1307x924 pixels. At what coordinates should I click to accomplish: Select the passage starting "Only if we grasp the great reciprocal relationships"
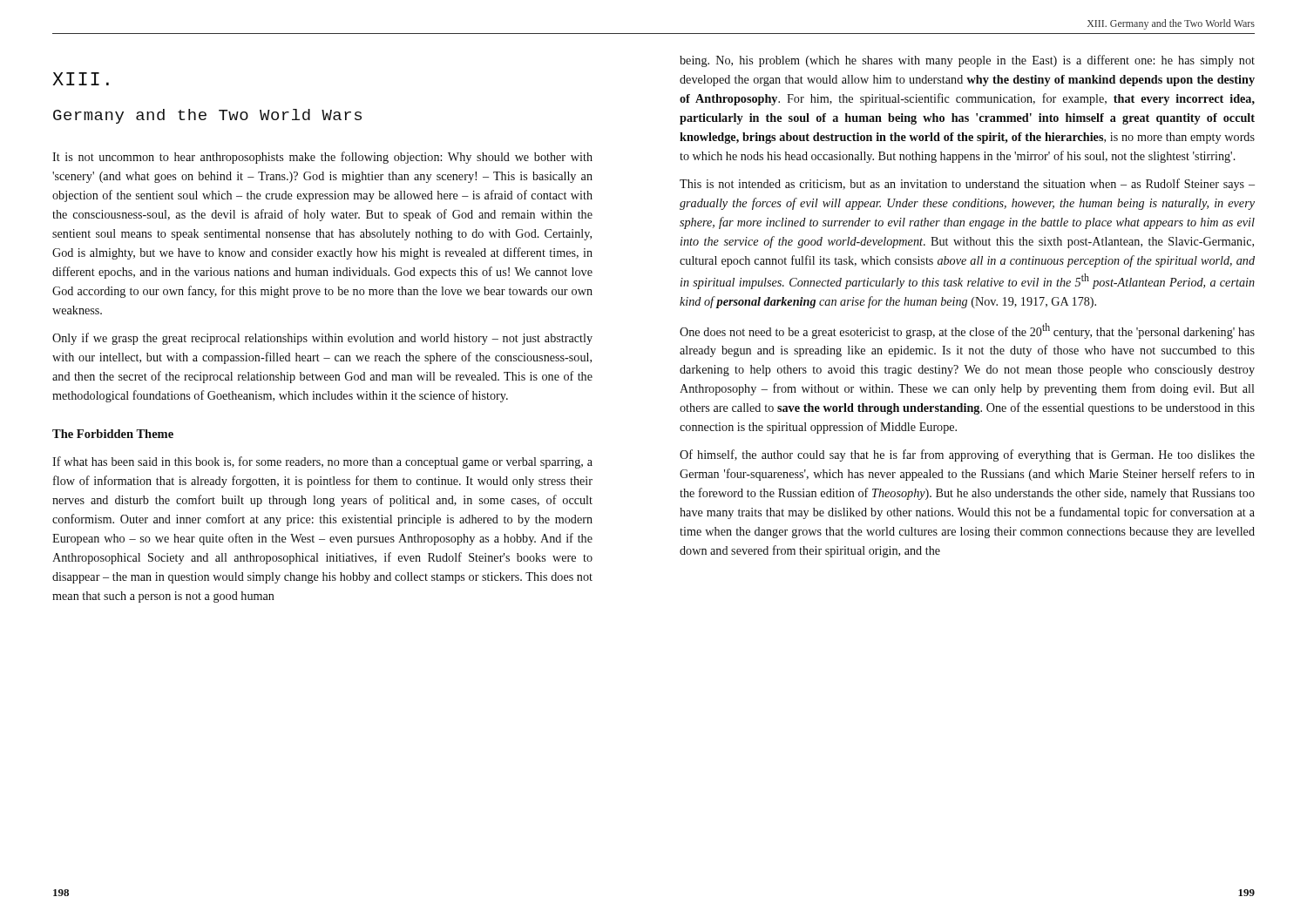322,366
